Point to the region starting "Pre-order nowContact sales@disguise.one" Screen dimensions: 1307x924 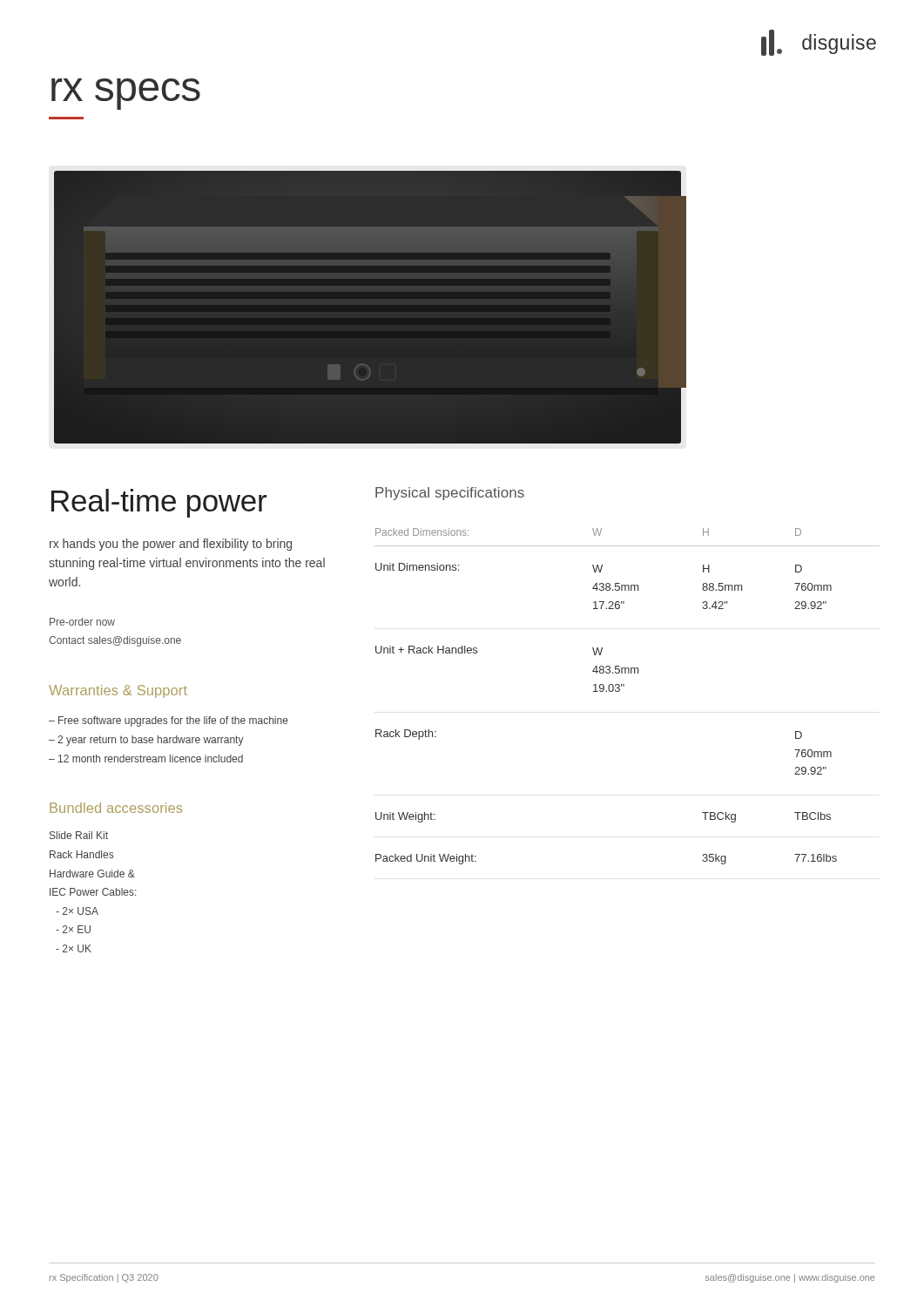pyautogui.click(x=115, y=631)
